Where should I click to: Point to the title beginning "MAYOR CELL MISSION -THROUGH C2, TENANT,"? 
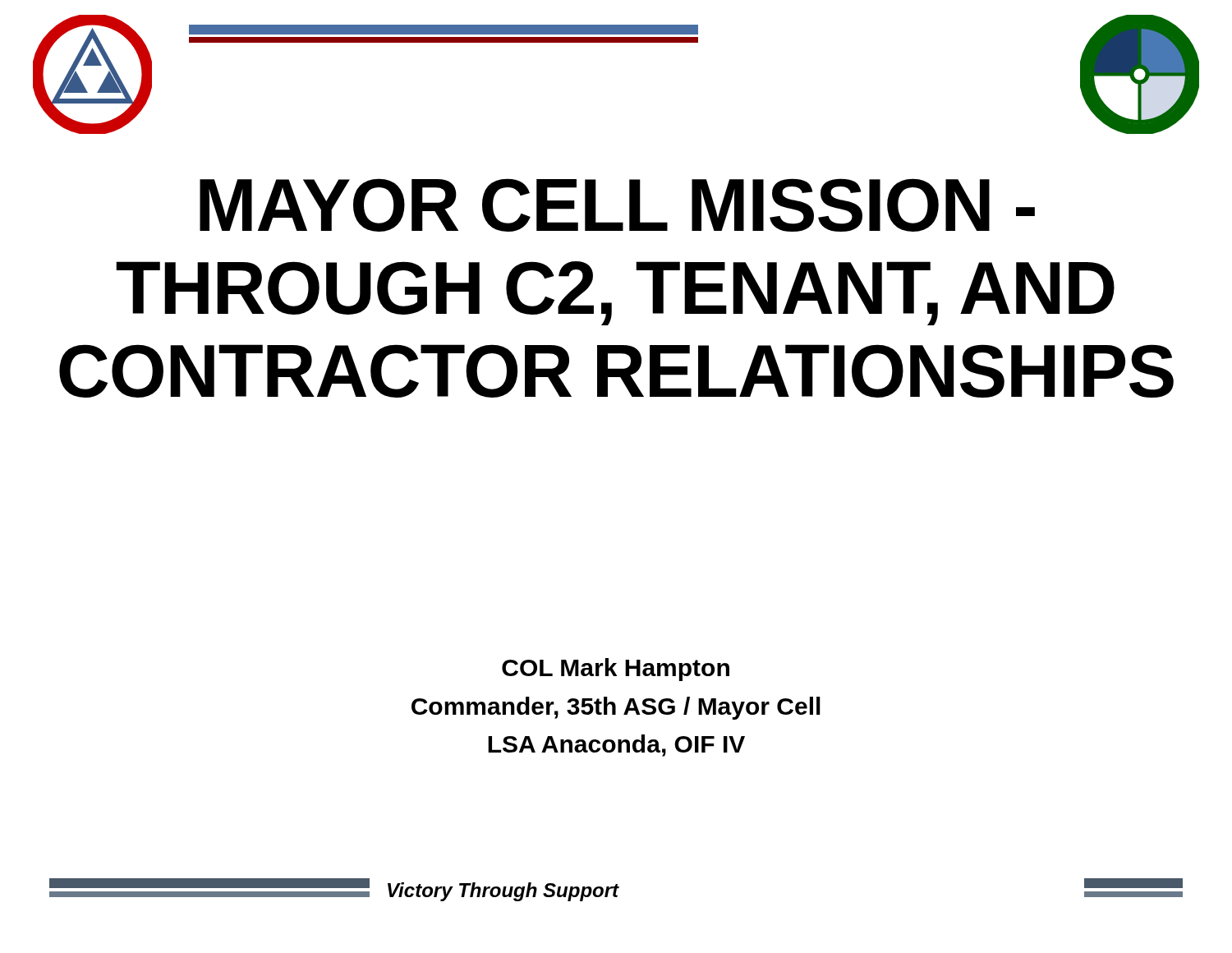click(616, 288)
